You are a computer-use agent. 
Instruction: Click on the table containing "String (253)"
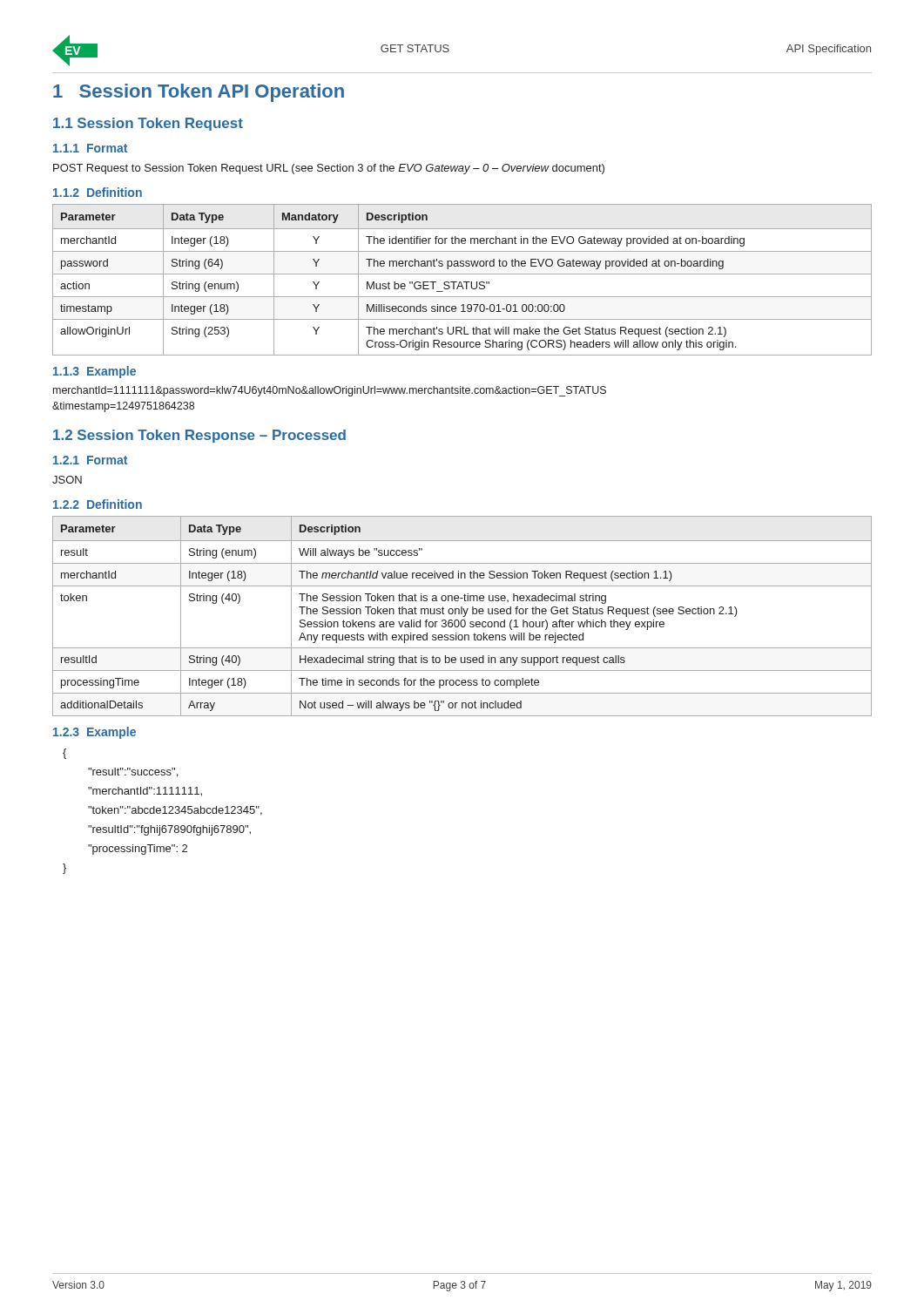[x=462, y=279]
